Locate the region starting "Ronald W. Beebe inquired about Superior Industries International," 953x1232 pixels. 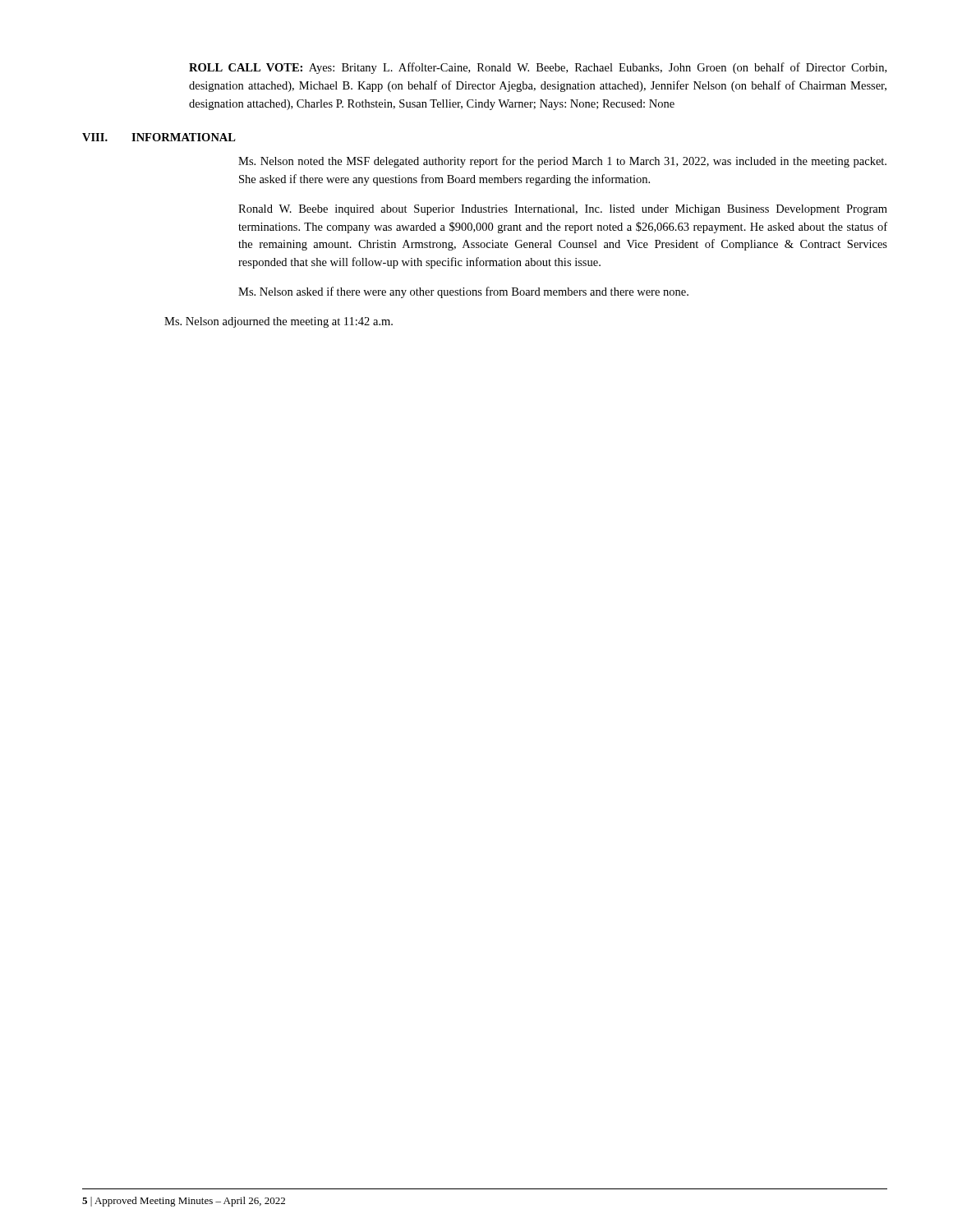pyautogui.click(x=563, y=236)
